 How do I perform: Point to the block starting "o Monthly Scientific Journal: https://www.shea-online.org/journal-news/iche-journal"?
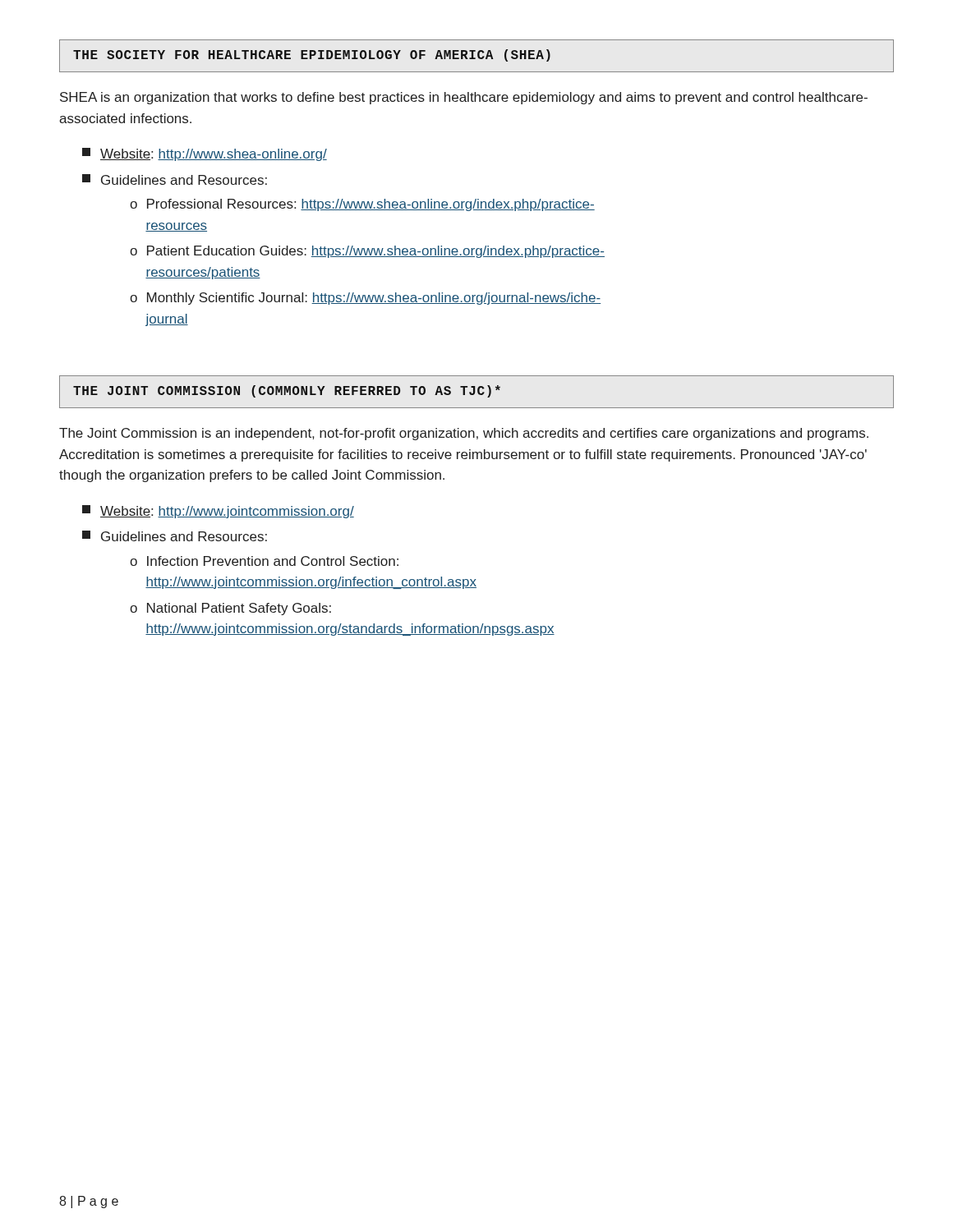click(x=512, y=308)
